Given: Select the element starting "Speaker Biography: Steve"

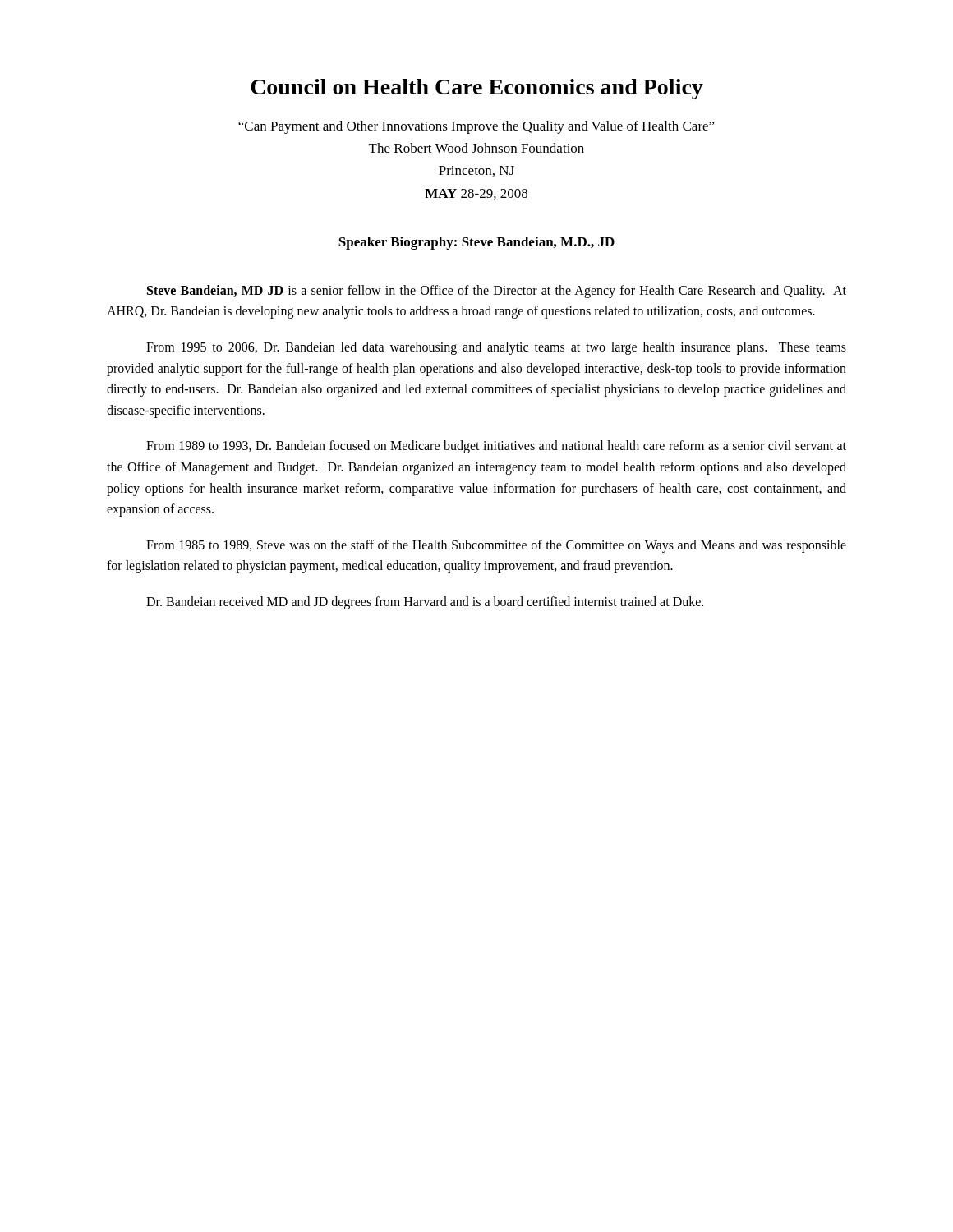Looking at the screenshot, I should coord(476,242).
